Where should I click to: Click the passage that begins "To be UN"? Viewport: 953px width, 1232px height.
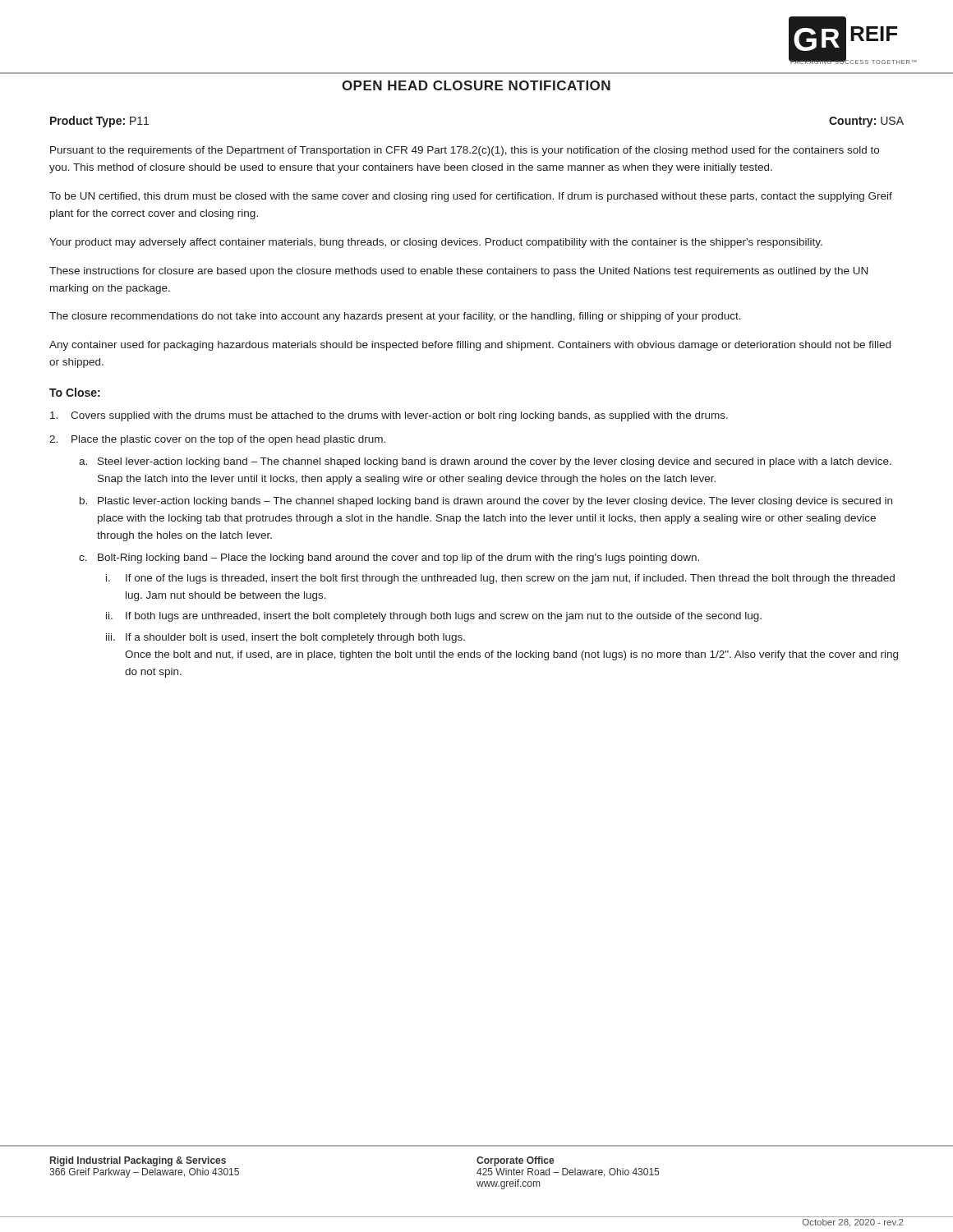[471, 204]
